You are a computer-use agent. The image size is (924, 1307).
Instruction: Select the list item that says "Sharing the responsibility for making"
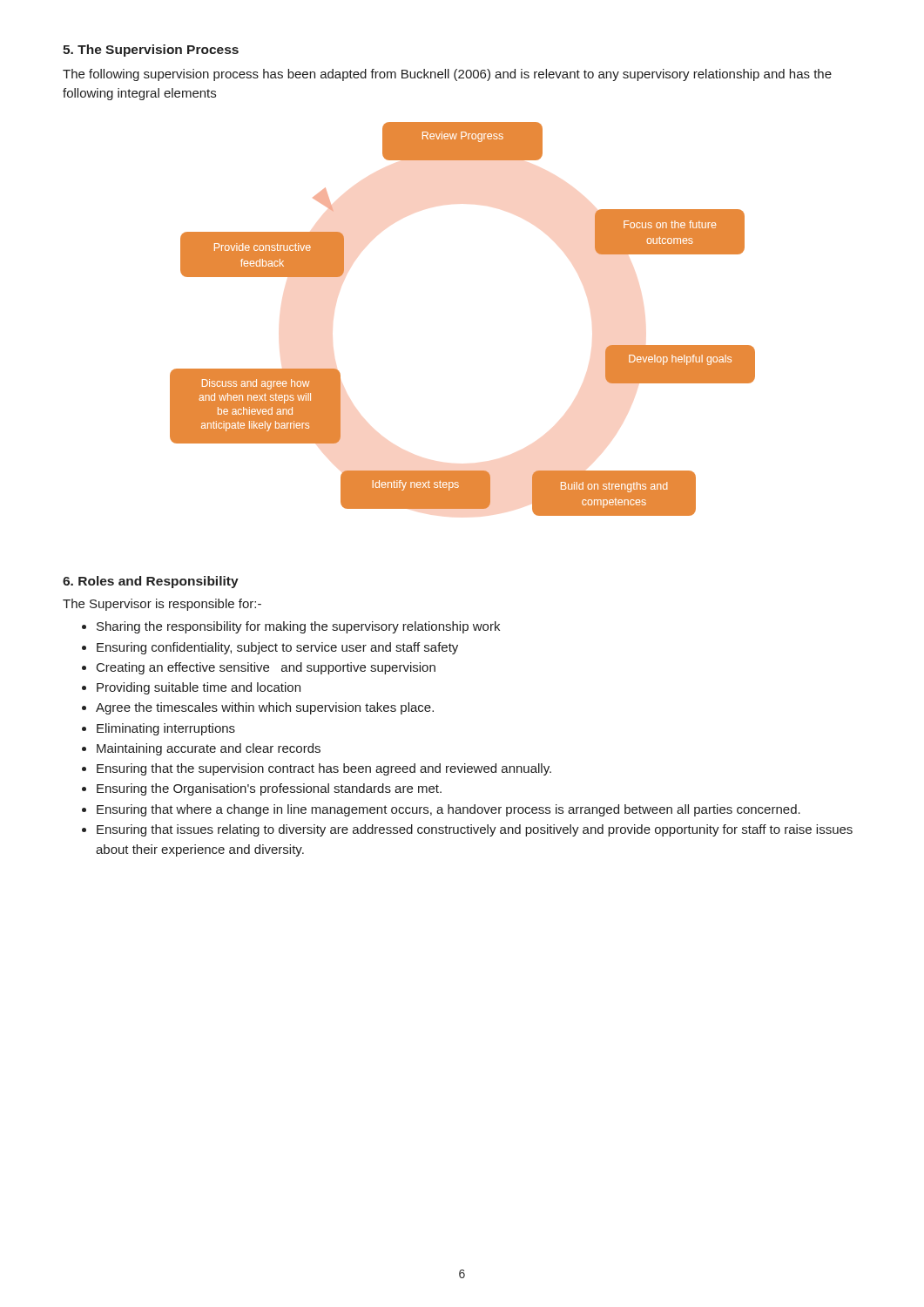click(x=298, y=626)
